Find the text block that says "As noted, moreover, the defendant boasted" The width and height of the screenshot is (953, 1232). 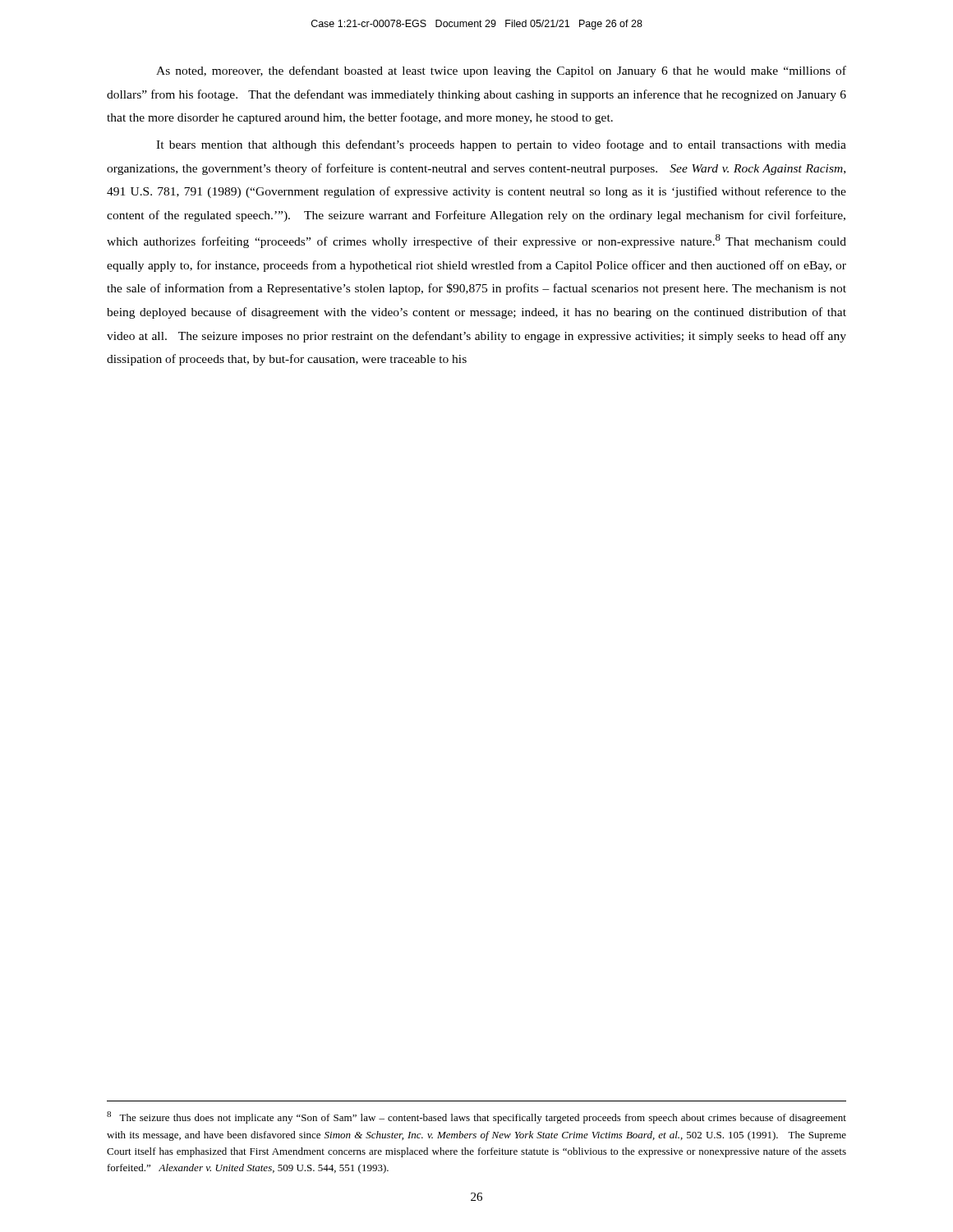(x=476, y=94)
